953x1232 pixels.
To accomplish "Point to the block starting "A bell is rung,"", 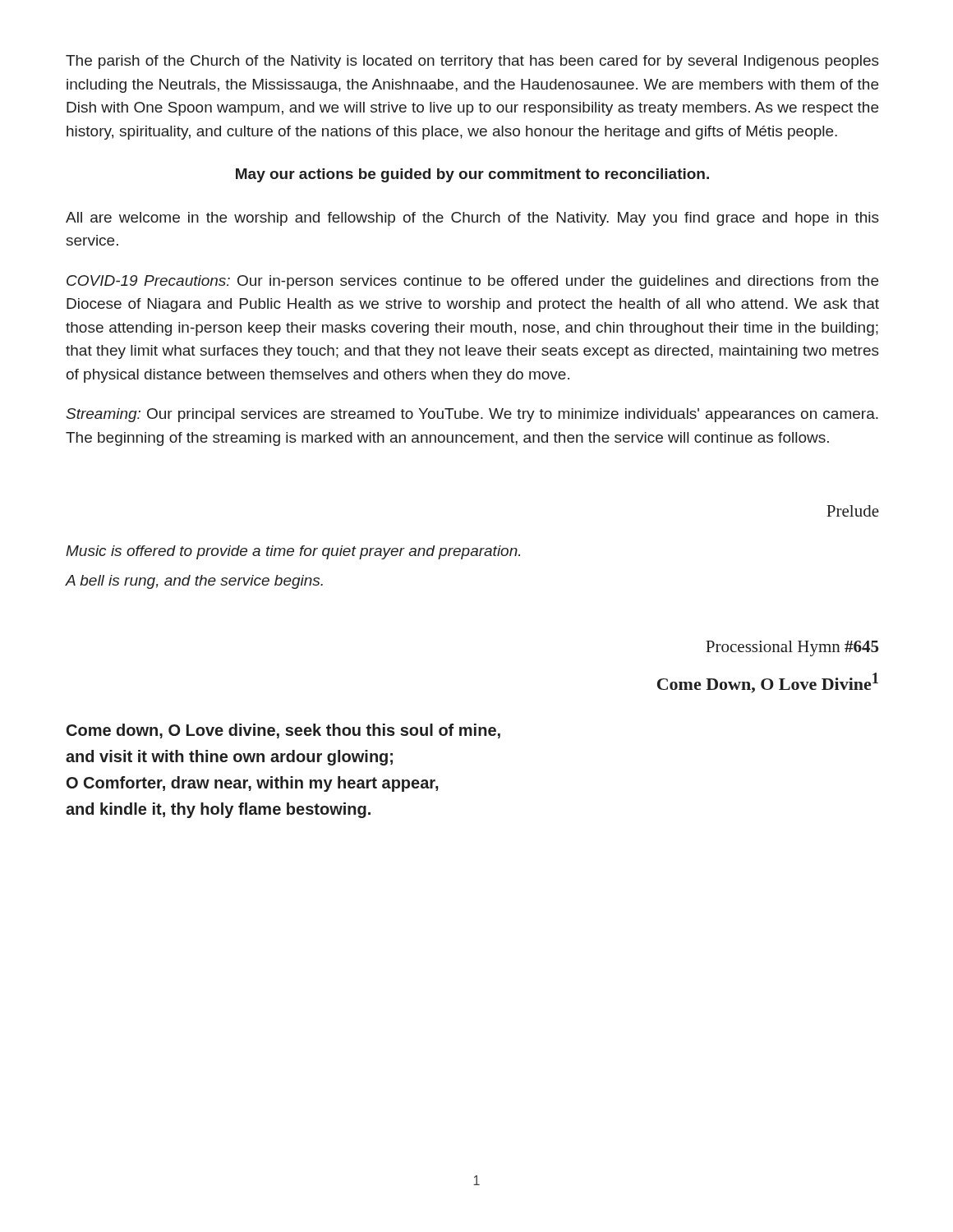I will point(195,580).
